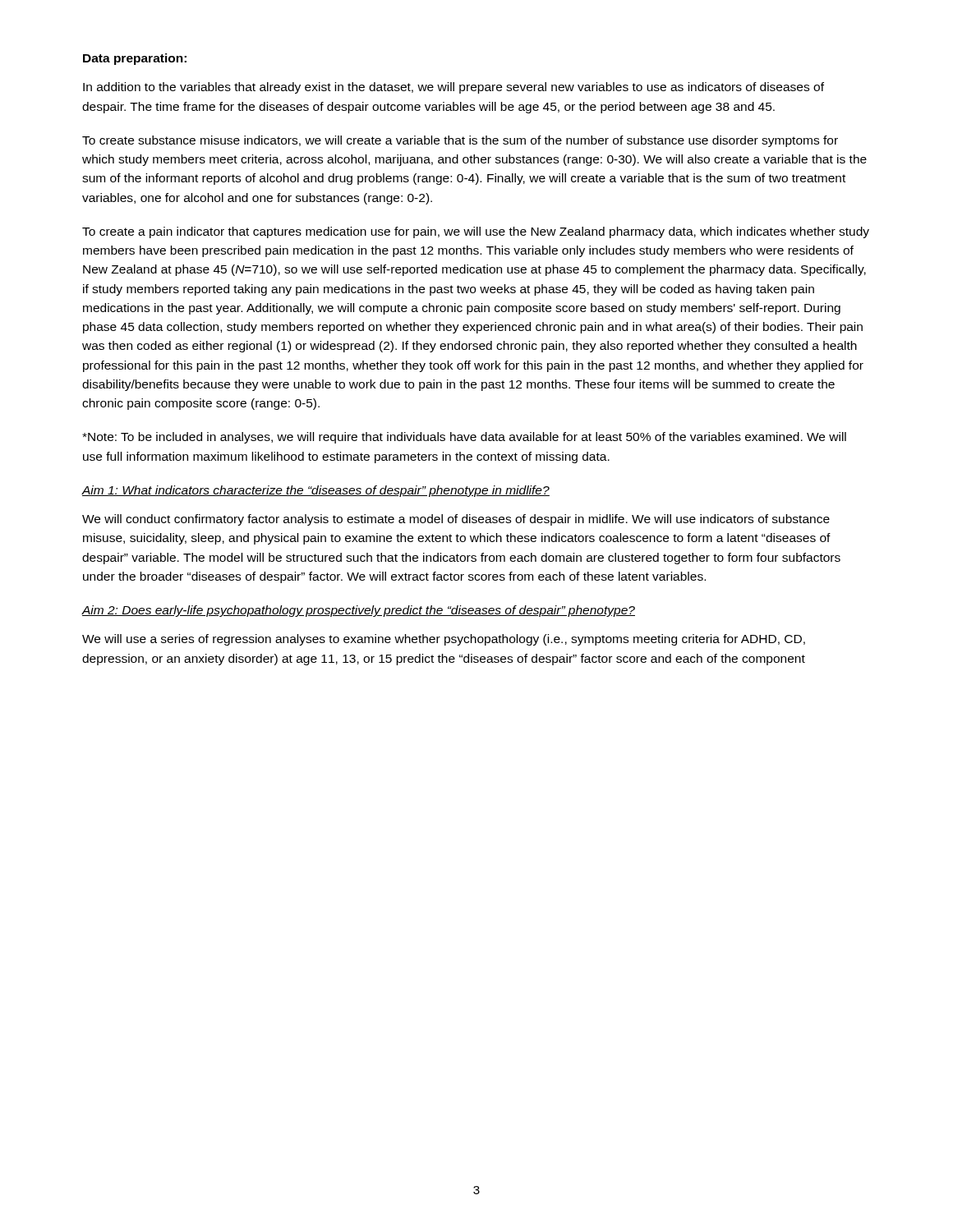Click the section header that begins "Aim 1: What indicators characterize the “diseases of"
Screen dimensions: 1232x953
point(316,490)
